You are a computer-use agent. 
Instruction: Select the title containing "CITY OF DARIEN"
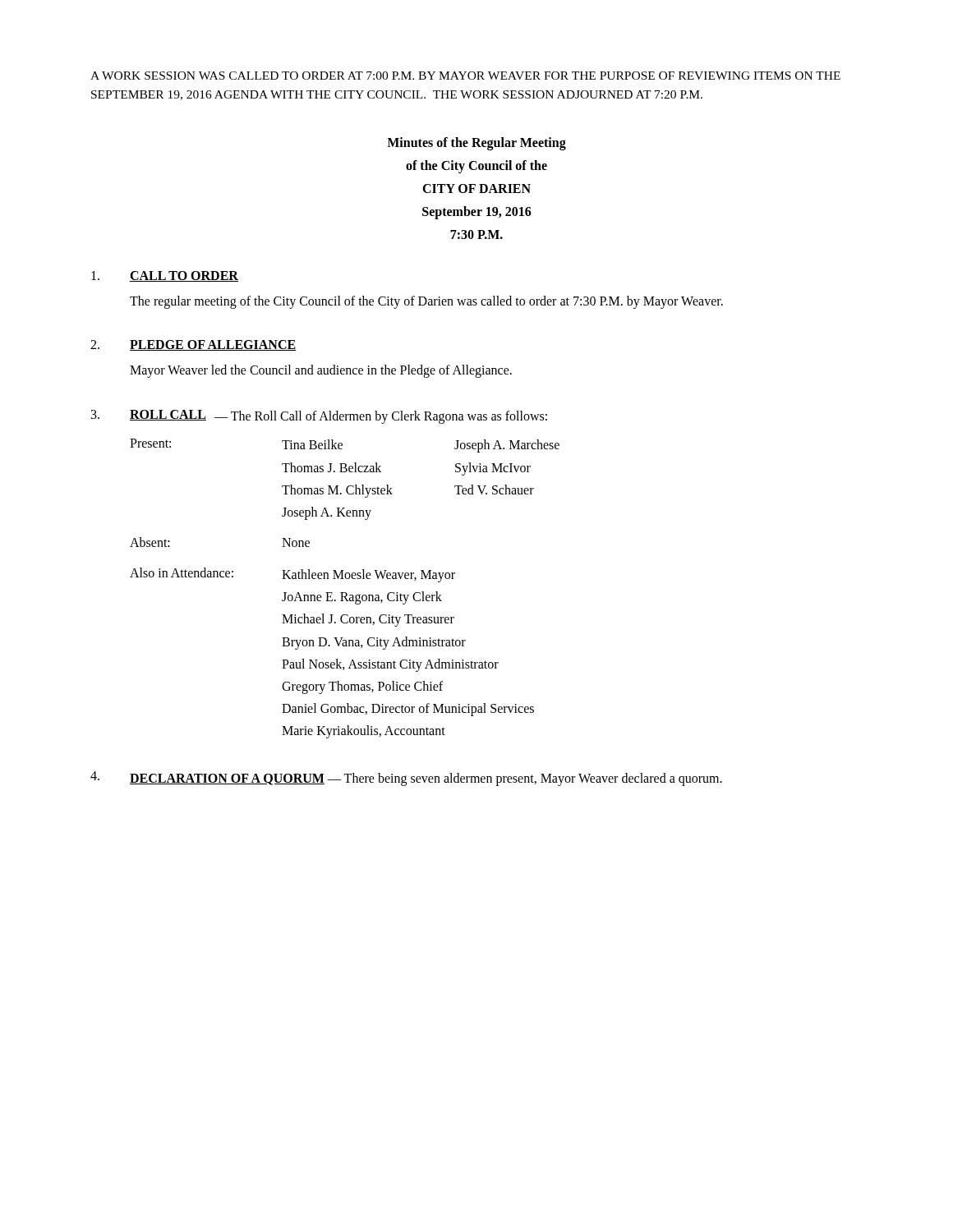pos(476,188)
